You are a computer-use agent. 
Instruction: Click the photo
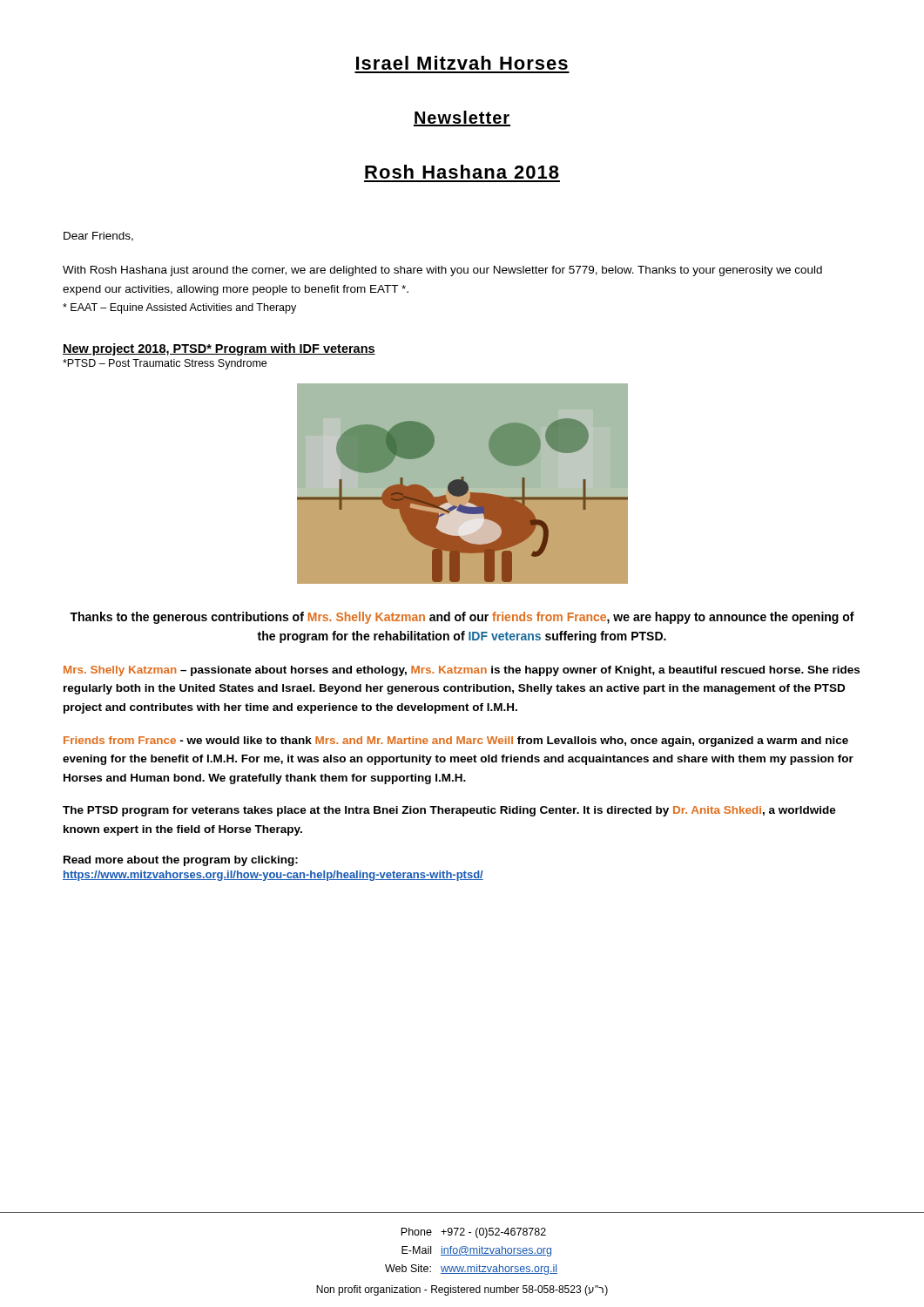(462, 485)
